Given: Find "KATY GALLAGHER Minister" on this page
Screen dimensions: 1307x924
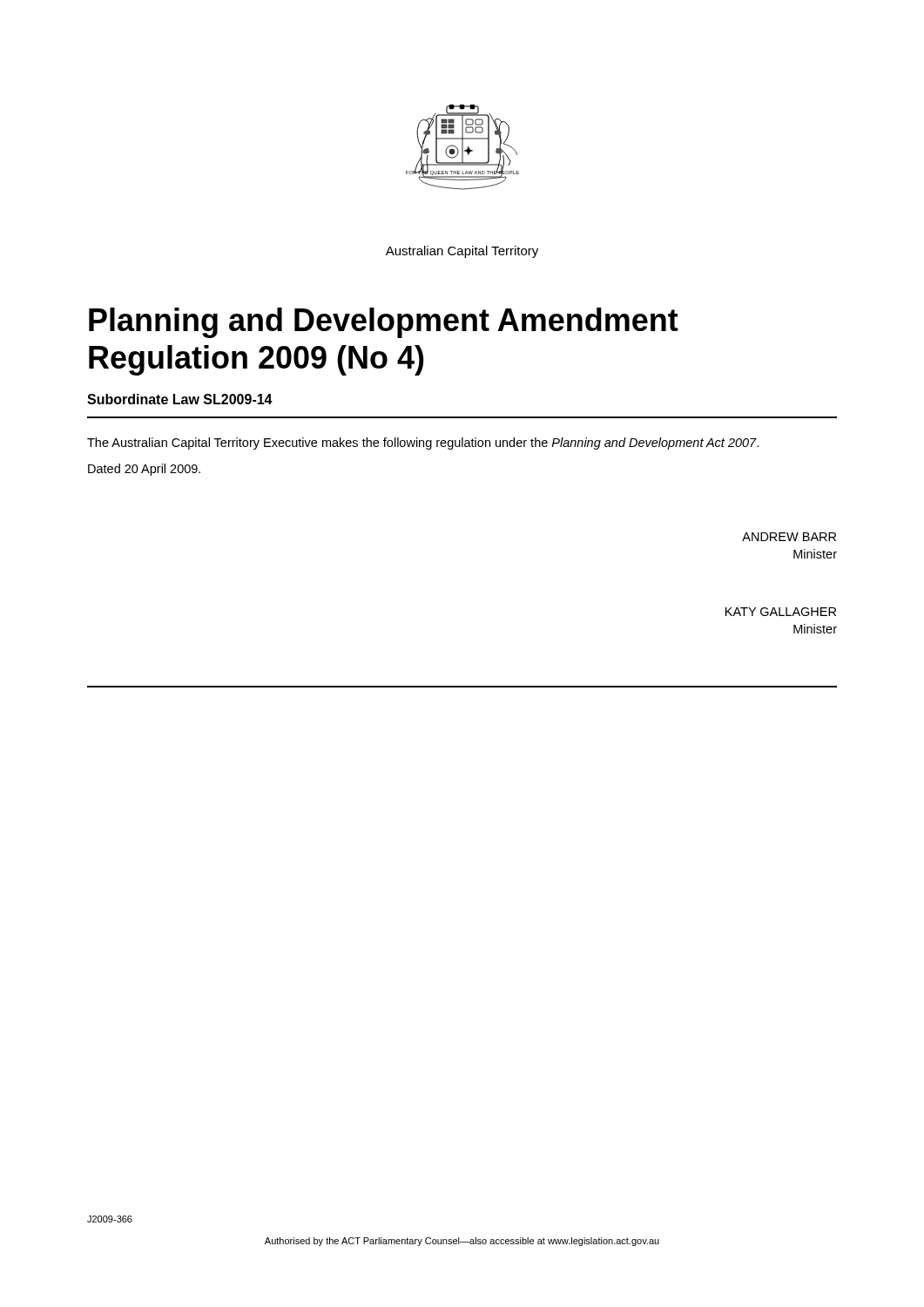Looking at the screenshot, I should point(781,620).
